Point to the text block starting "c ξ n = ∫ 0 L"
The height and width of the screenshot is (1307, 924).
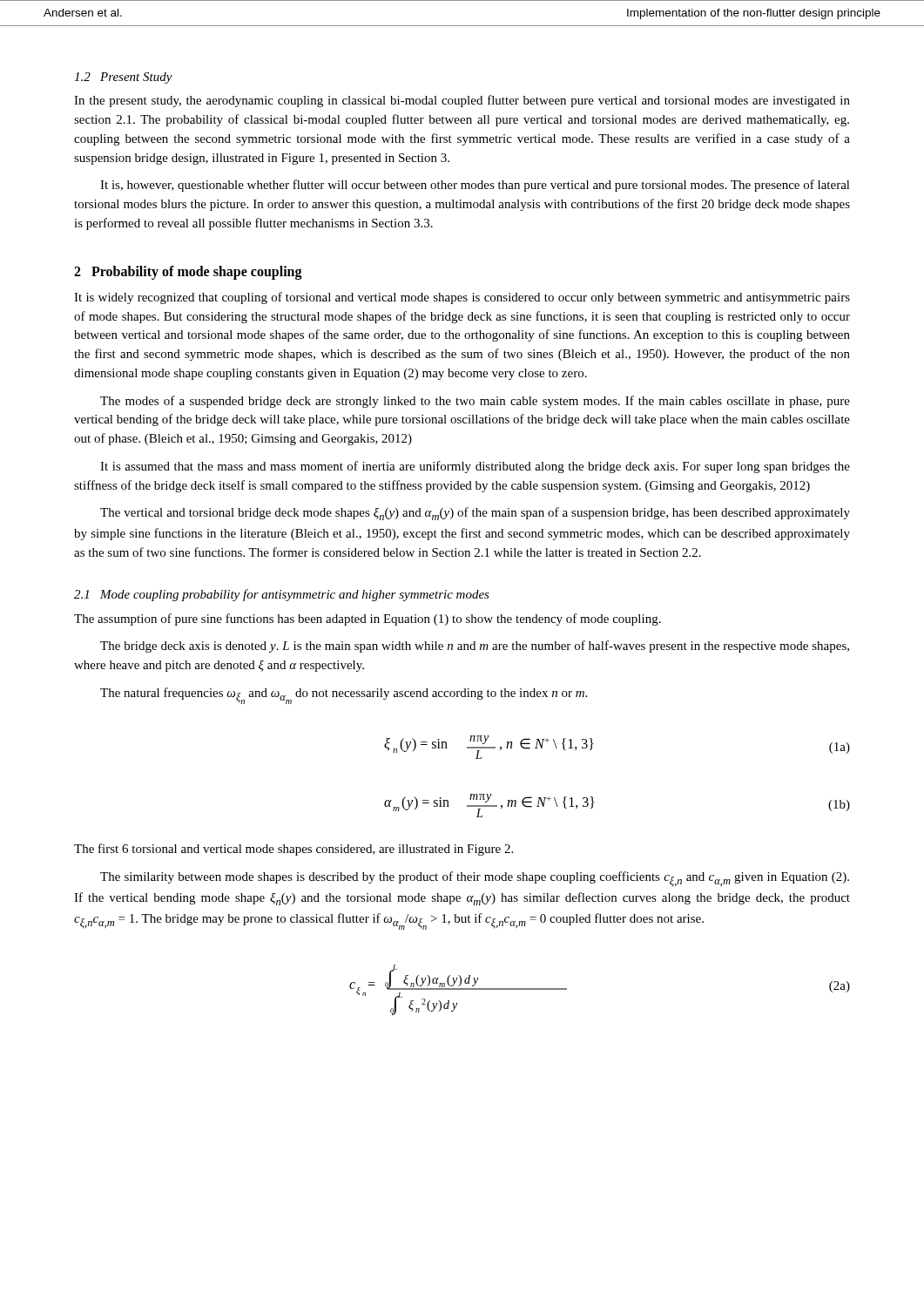pyautogui.click(x=565, y=987)
